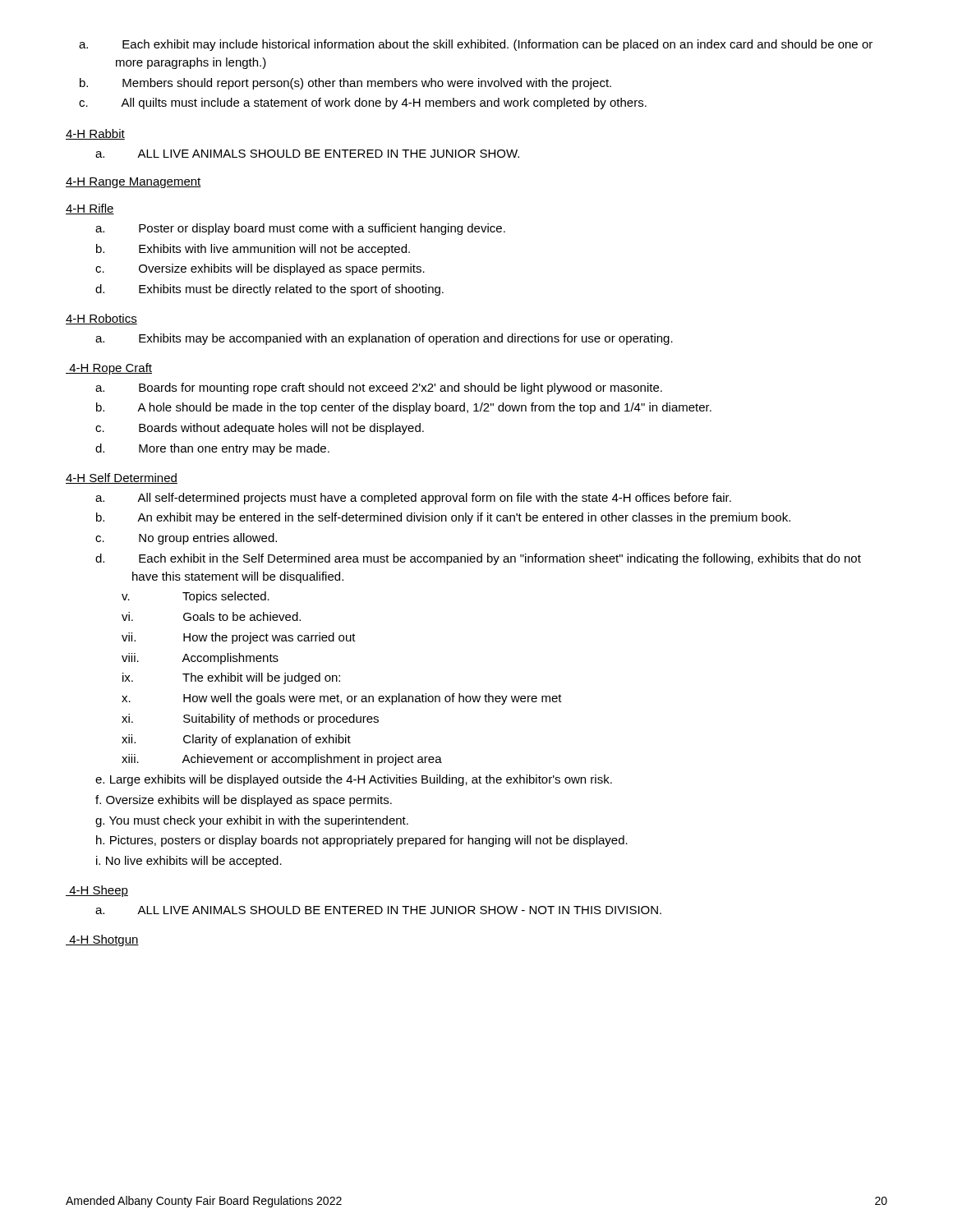Find "4-H Rabbit" on this page
Screen dimensions: 1232x953
(x=95, y=133)
